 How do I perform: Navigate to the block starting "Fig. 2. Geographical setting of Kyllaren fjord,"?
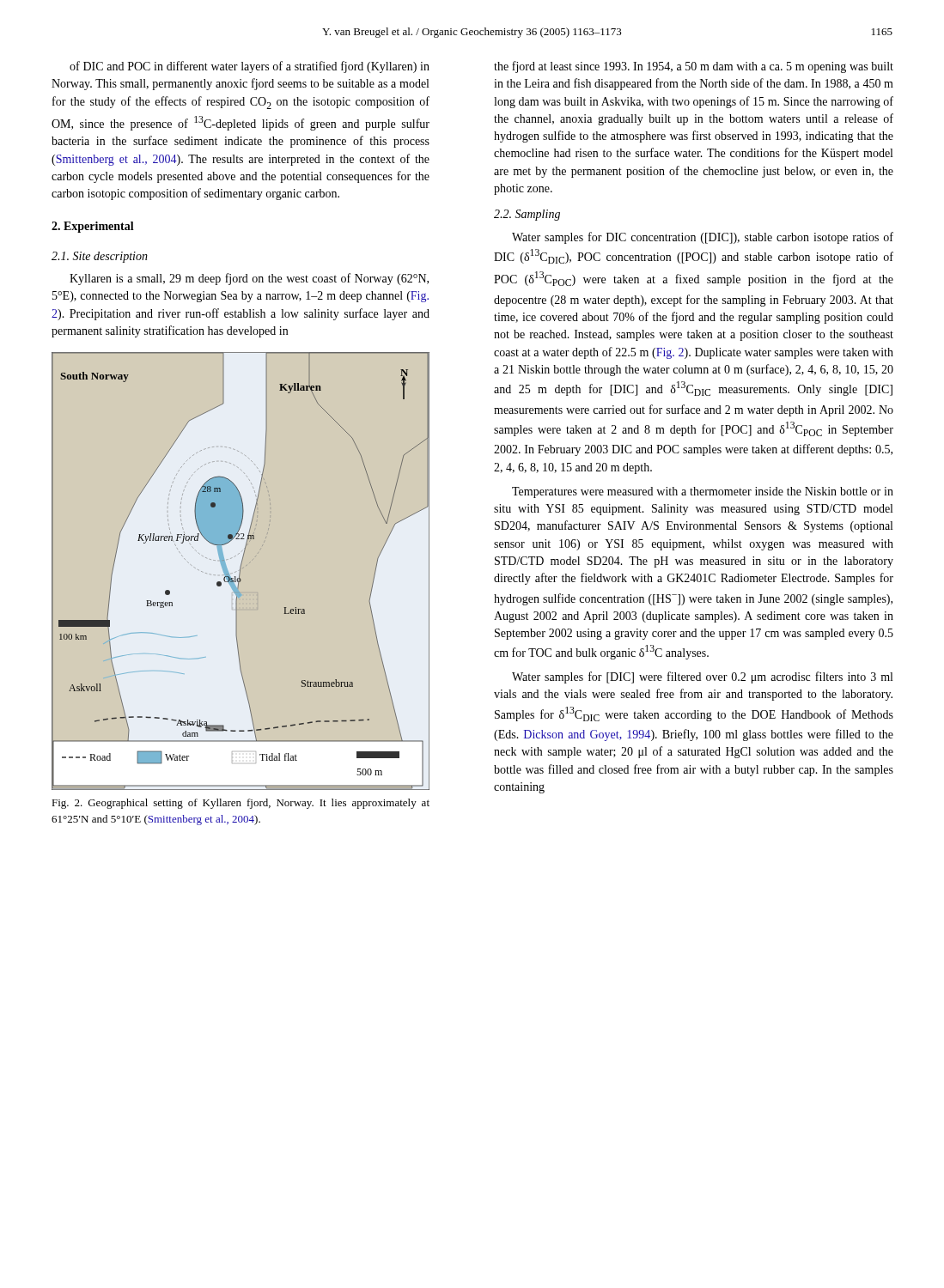click(241, 811)
